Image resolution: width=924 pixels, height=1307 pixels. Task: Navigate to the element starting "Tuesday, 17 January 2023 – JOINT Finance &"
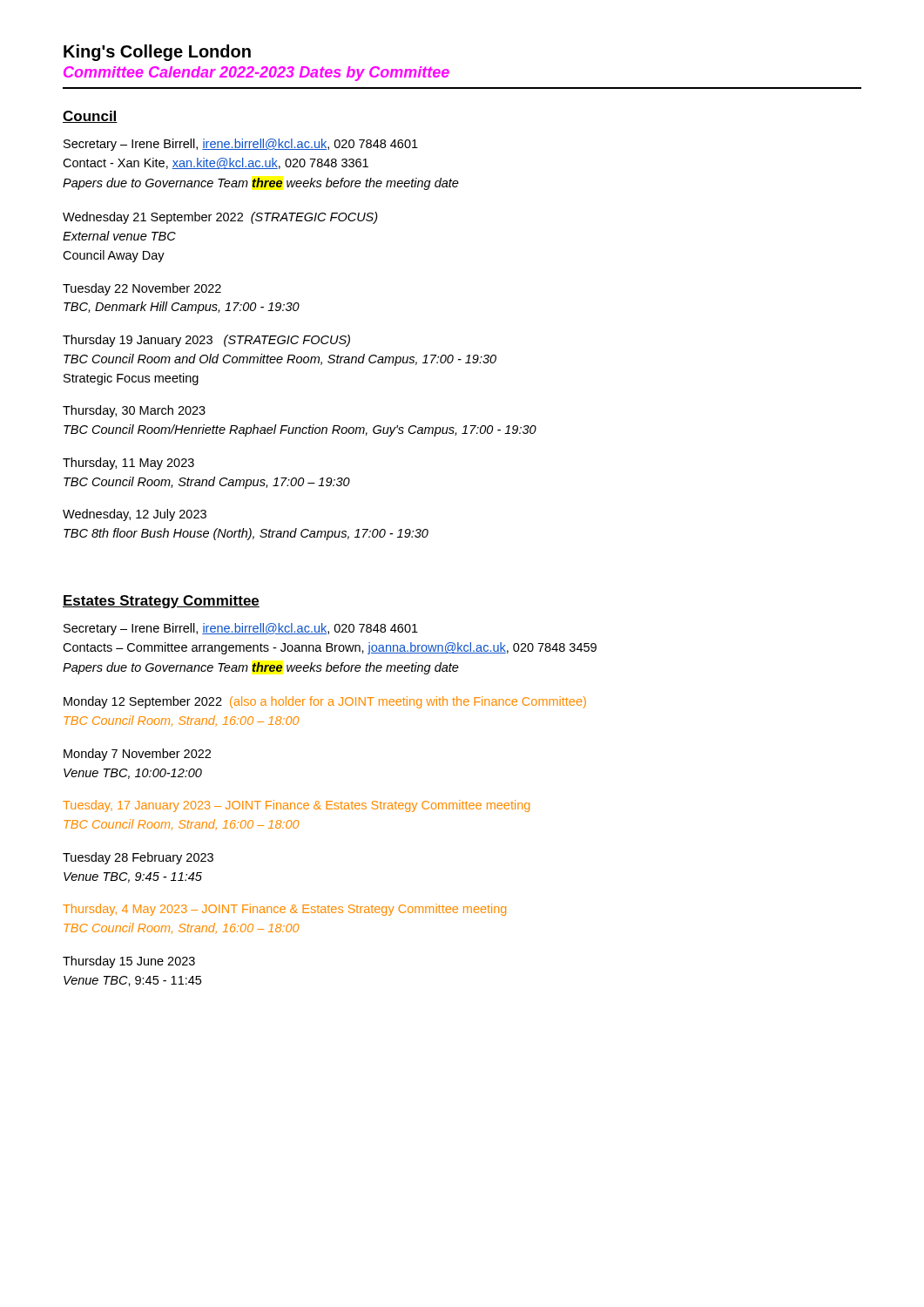point(297,815)
